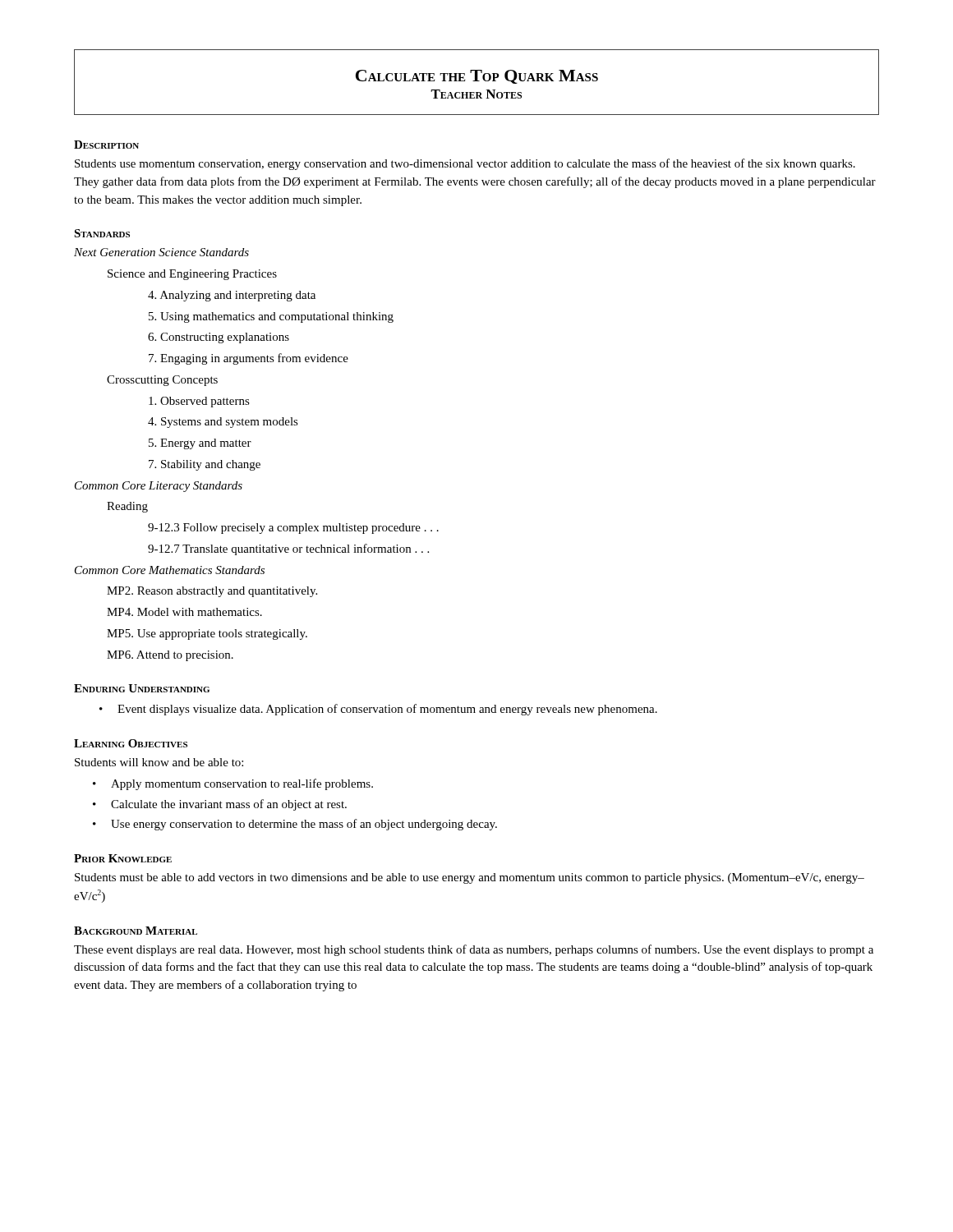
Task: Point to "Science and Engineering Practices"
Action: click(x=192, y=274)
